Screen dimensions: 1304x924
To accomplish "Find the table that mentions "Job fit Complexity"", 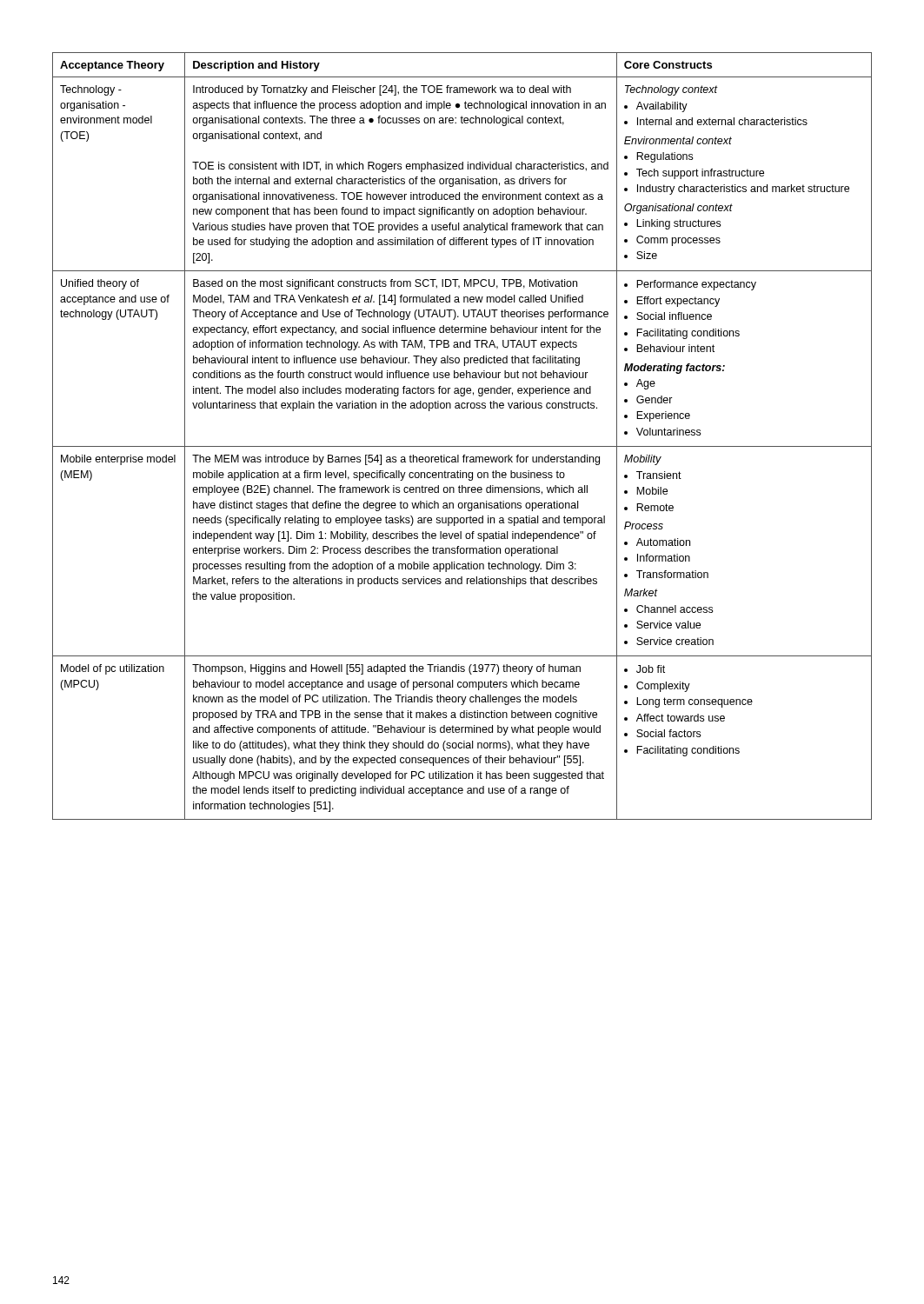I will coord(462,436).
